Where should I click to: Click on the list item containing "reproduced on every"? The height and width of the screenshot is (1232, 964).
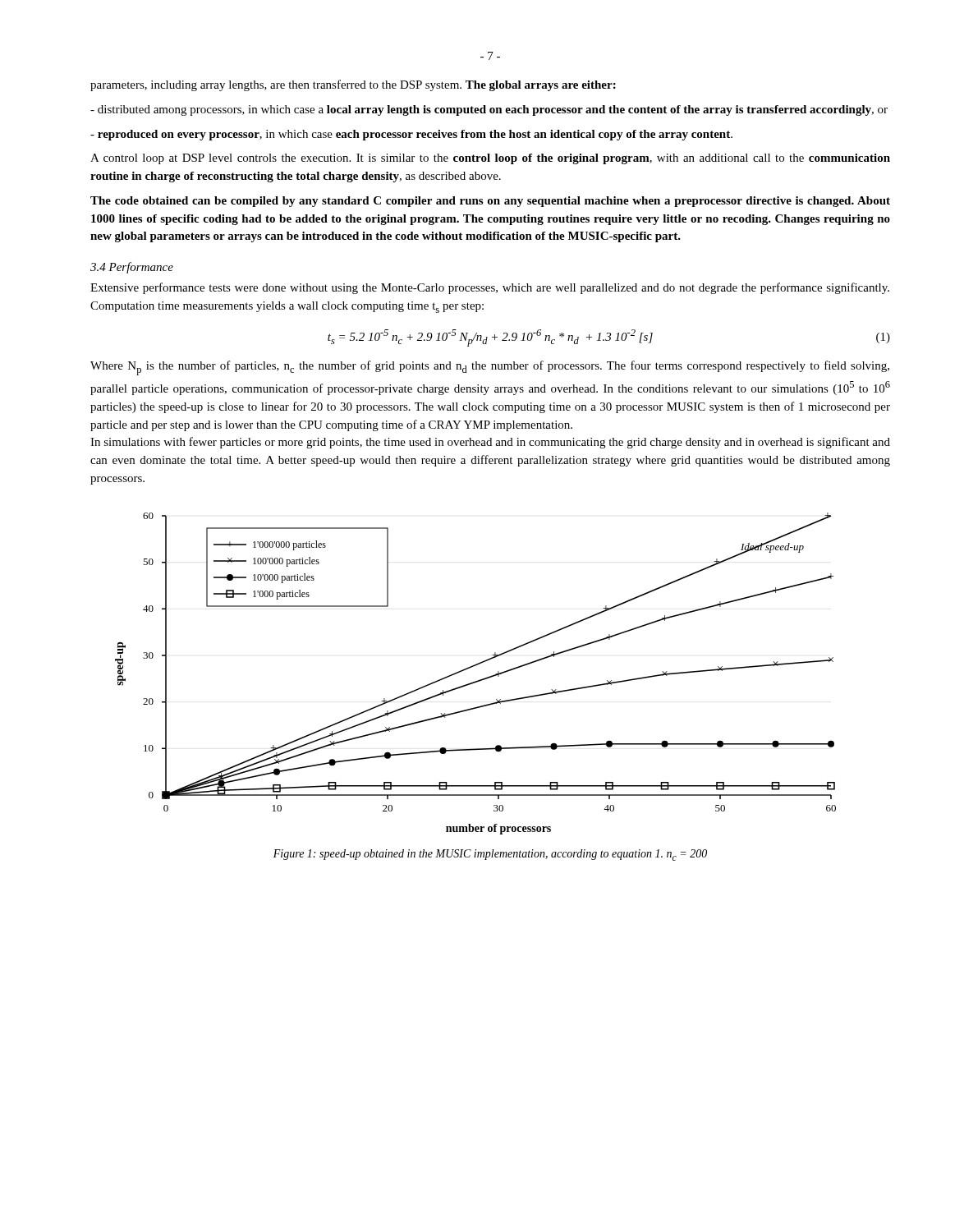490,134
